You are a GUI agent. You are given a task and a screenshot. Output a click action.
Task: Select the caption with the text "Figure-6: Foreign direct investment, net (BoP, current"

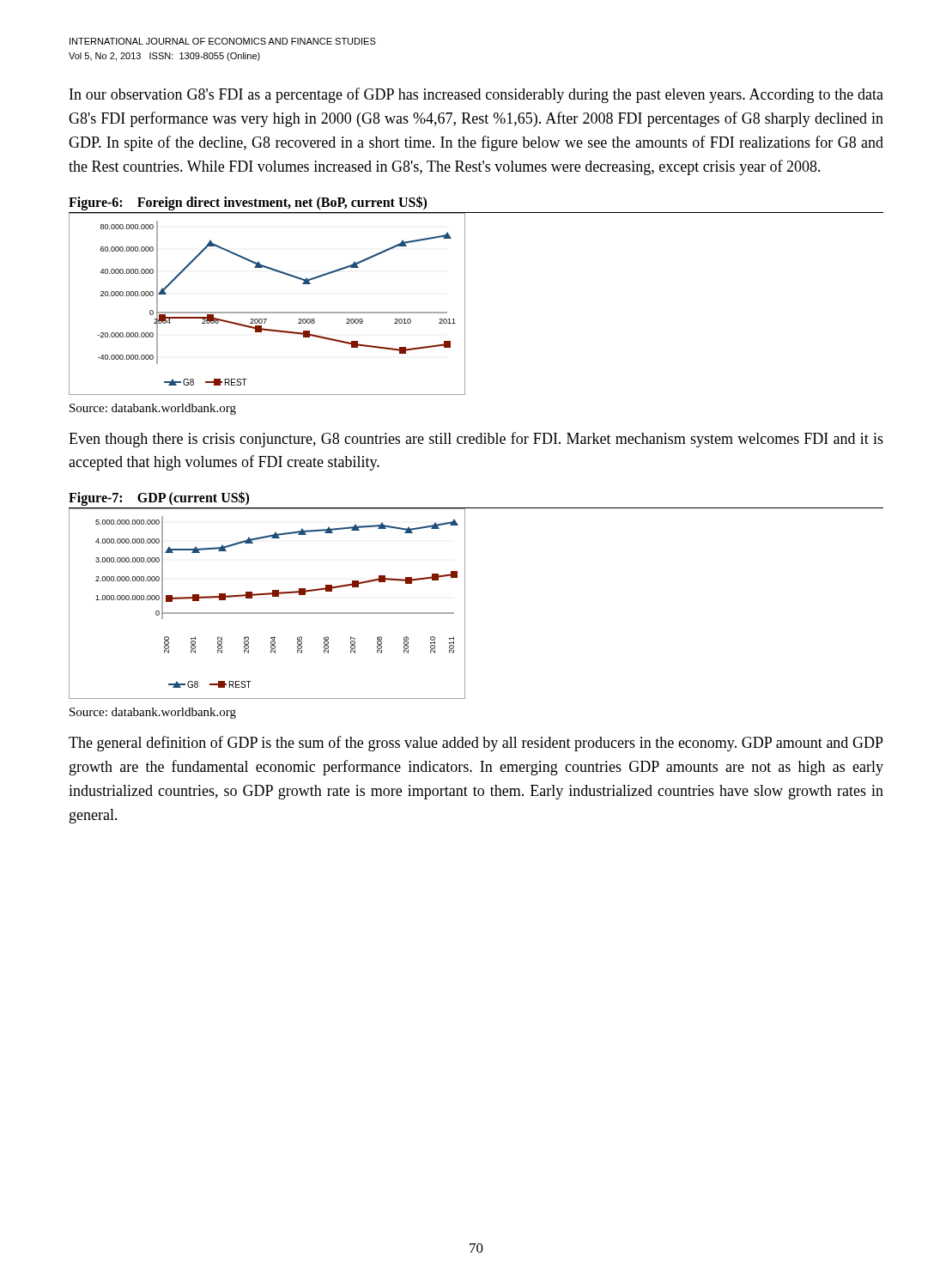click(248, 202)
